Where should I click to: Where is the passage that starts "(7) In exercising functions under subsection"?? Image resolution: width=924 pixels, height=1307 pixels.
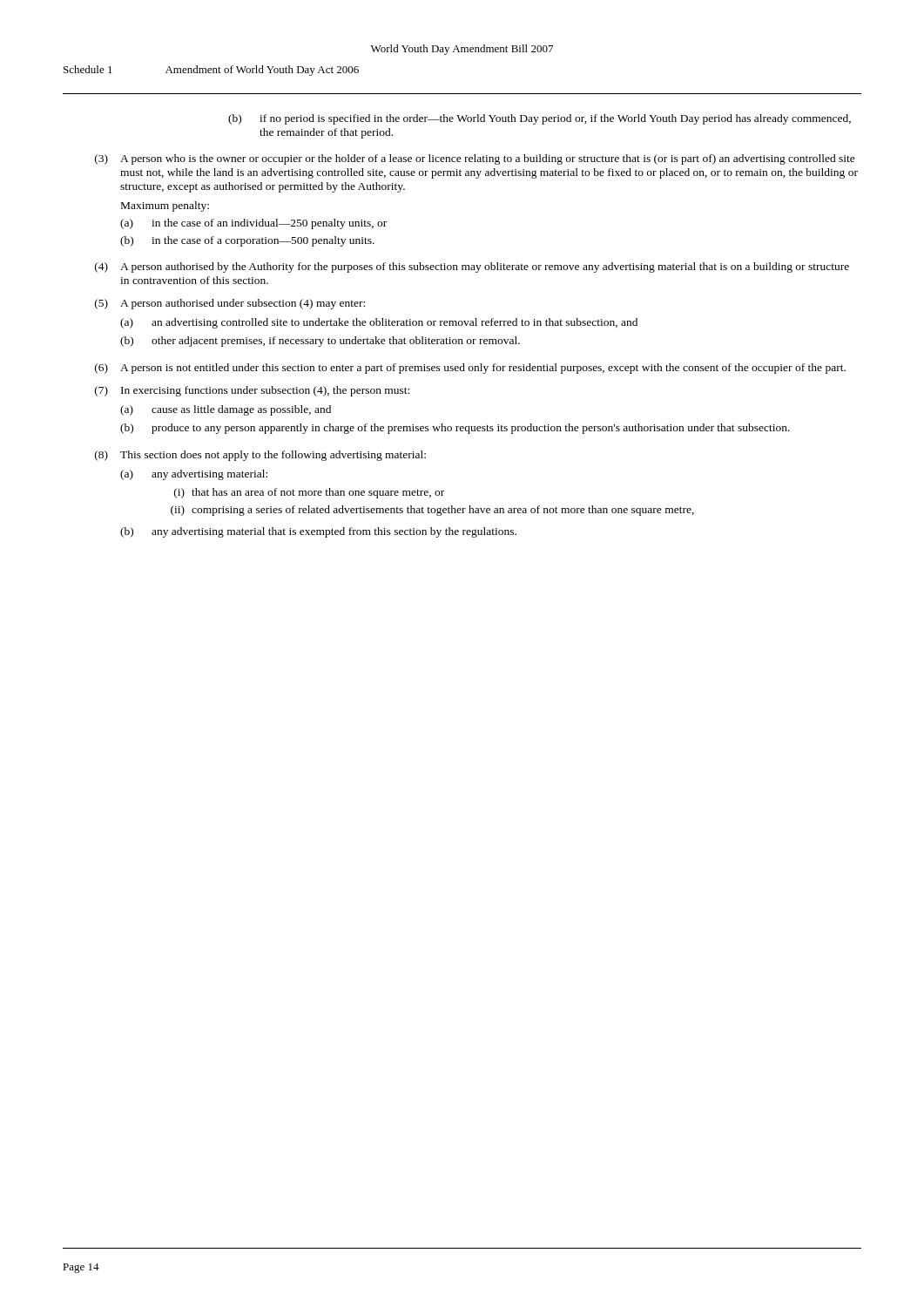pos(252,391)
